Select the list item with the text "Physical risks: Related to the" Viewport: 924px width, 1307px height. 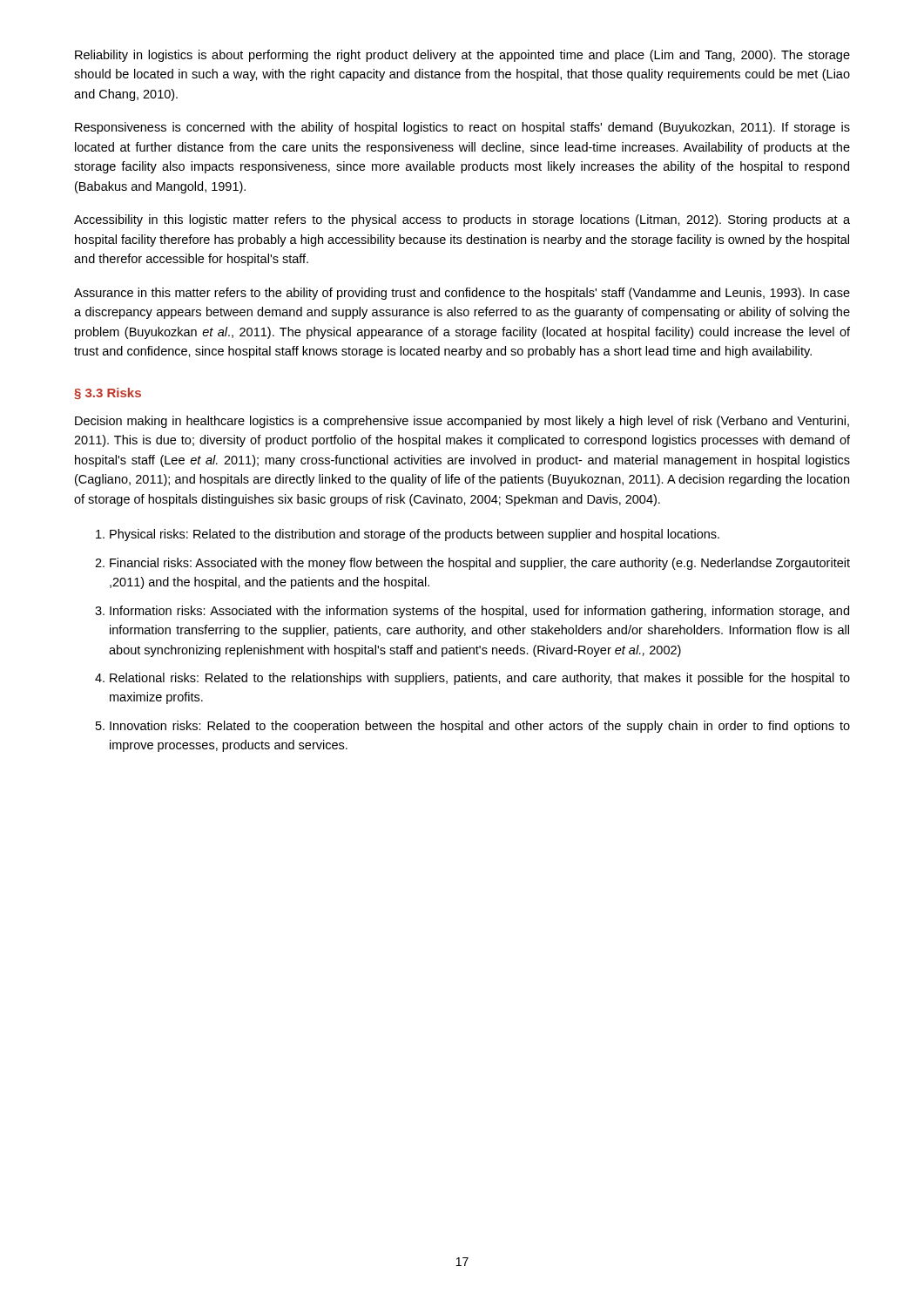click(415, 534)
